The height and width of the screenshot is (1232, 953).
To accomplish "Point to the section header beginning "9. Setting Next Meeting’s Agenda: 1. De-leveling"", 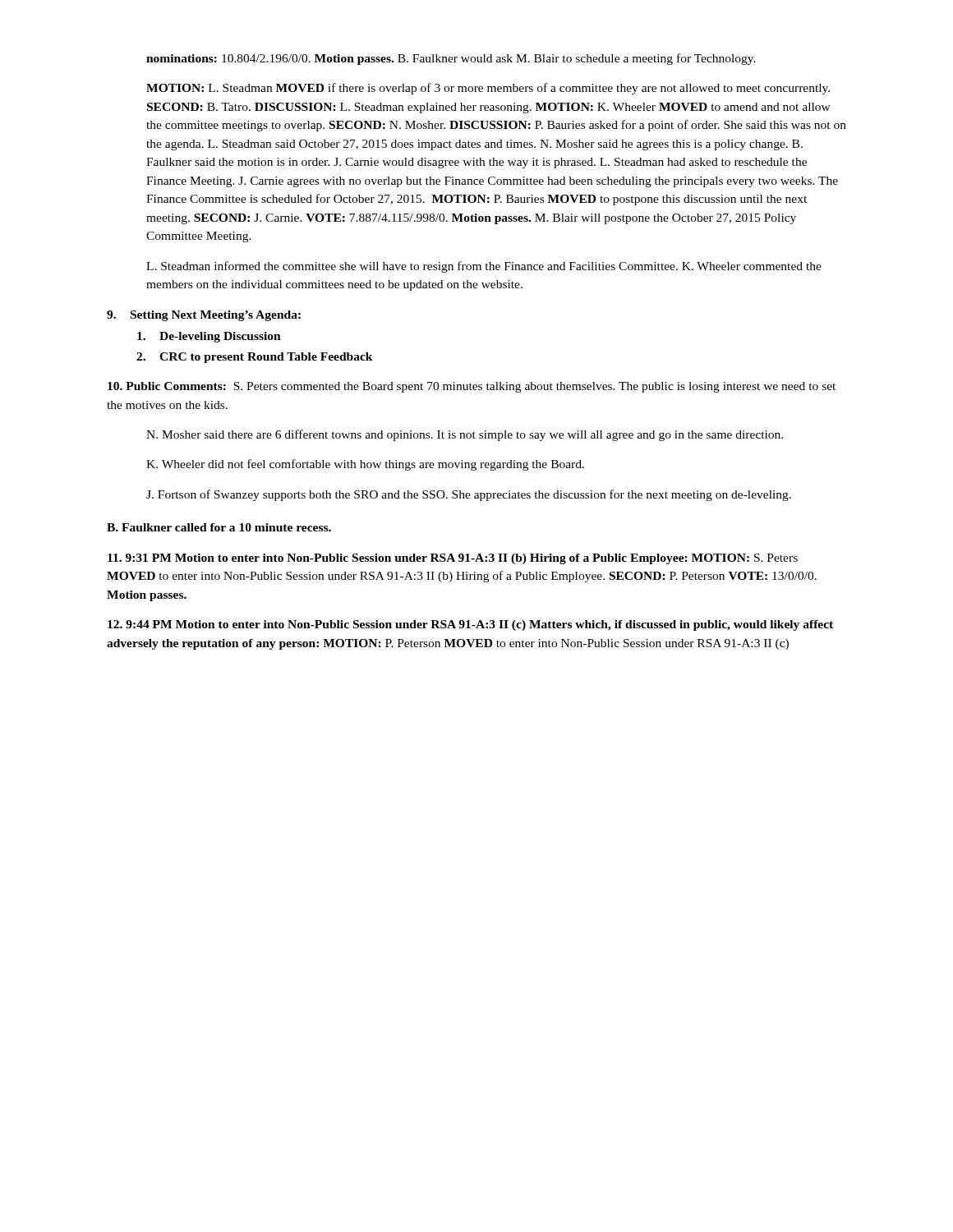I will coord(204,316).
